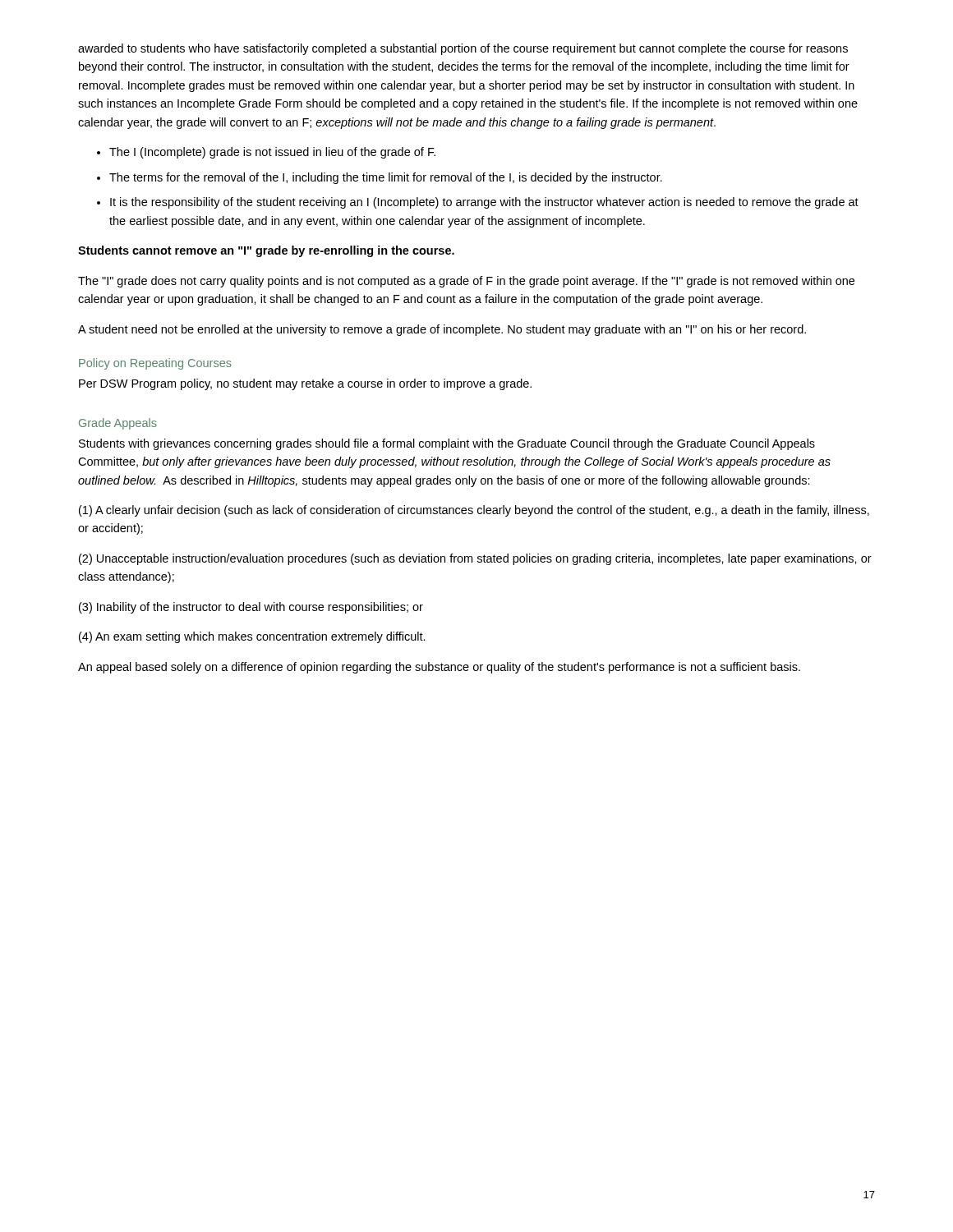
Task: Find the block on this page that starts "Per DSW Program policy, no student may retake"
Action: (305, 384)
